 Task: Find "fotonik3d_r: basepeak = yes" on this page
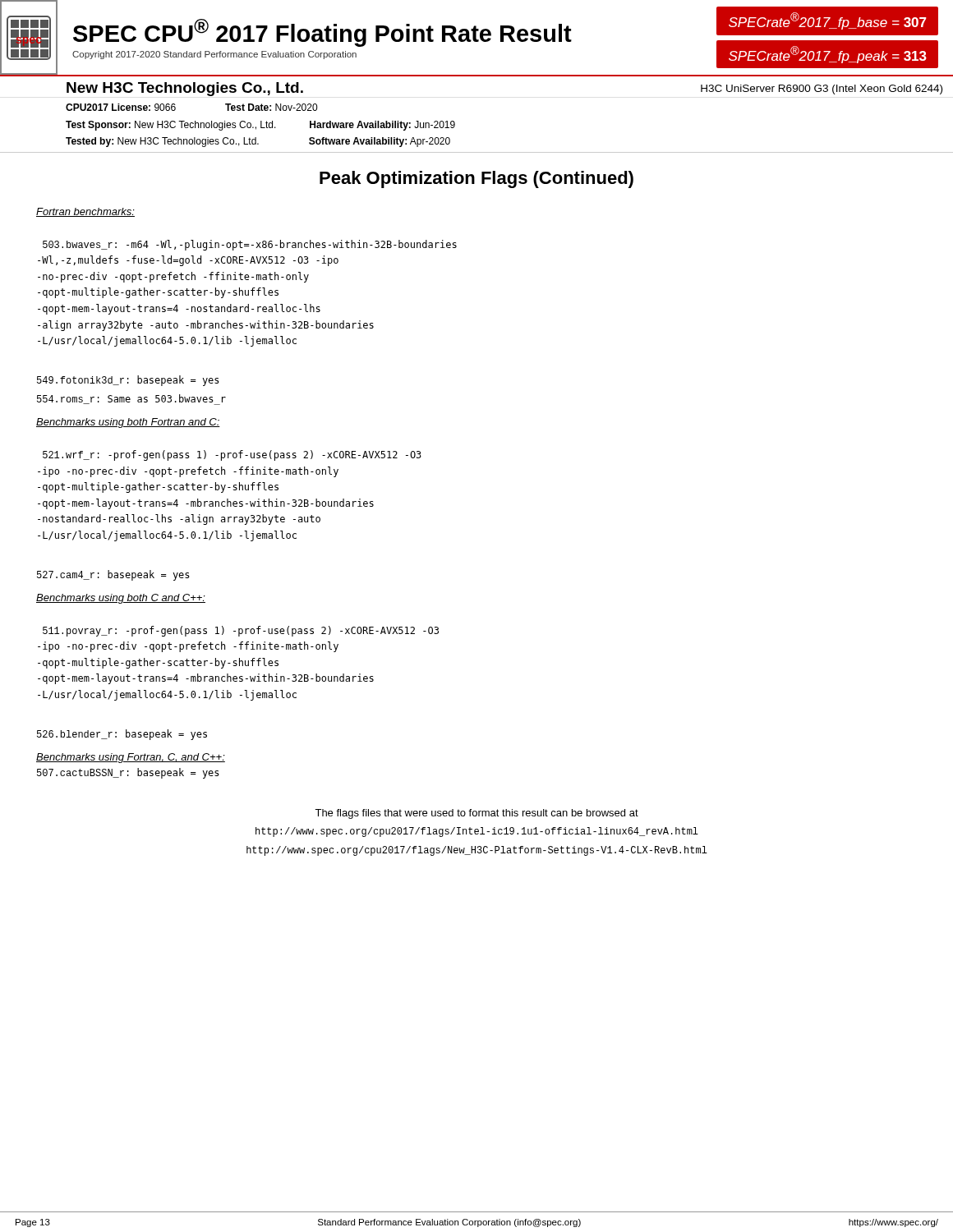click(x=128, y=381)
